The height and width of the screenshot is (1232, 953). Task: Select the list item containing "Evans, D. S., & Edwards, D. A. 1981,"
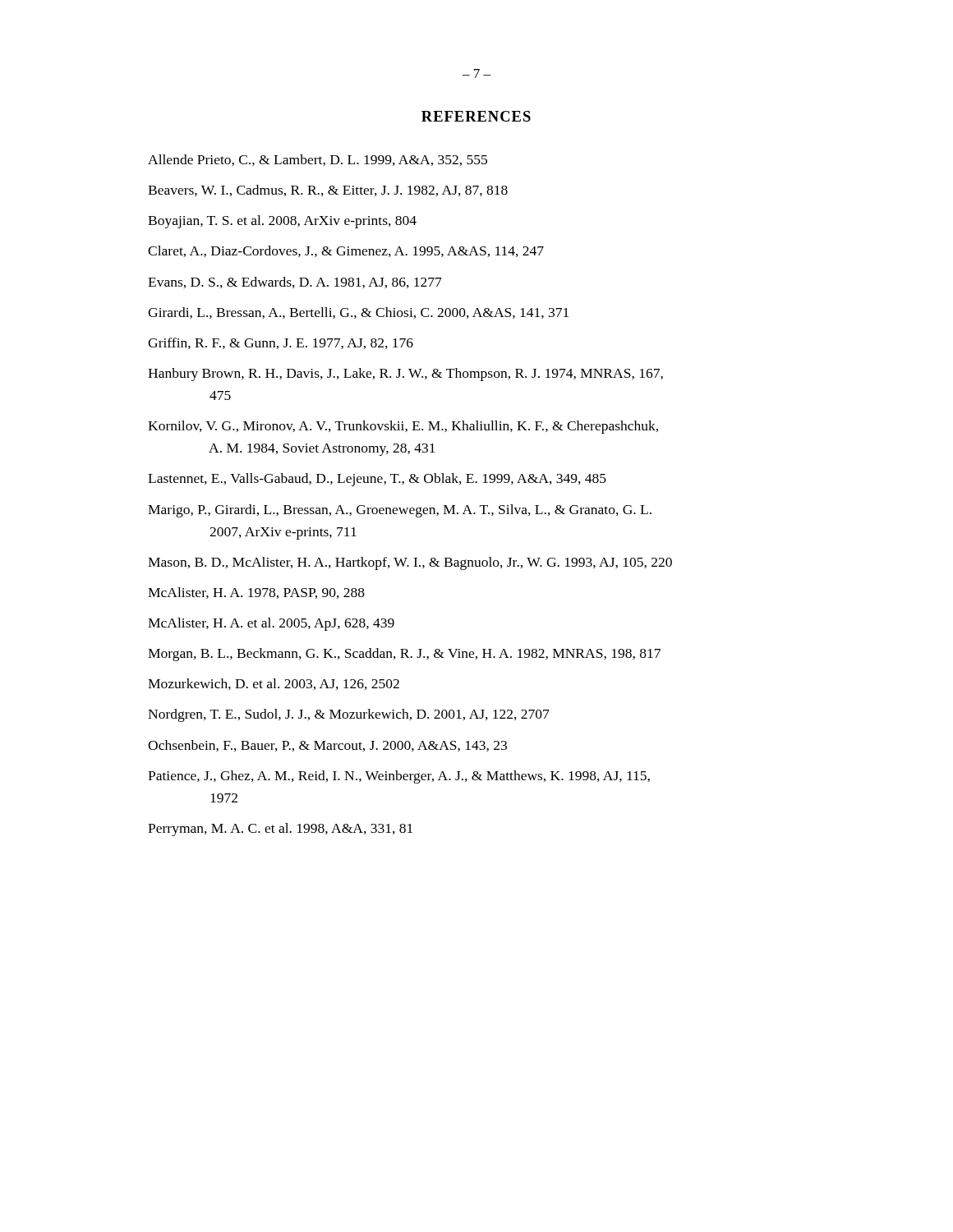tap(295, 281)
